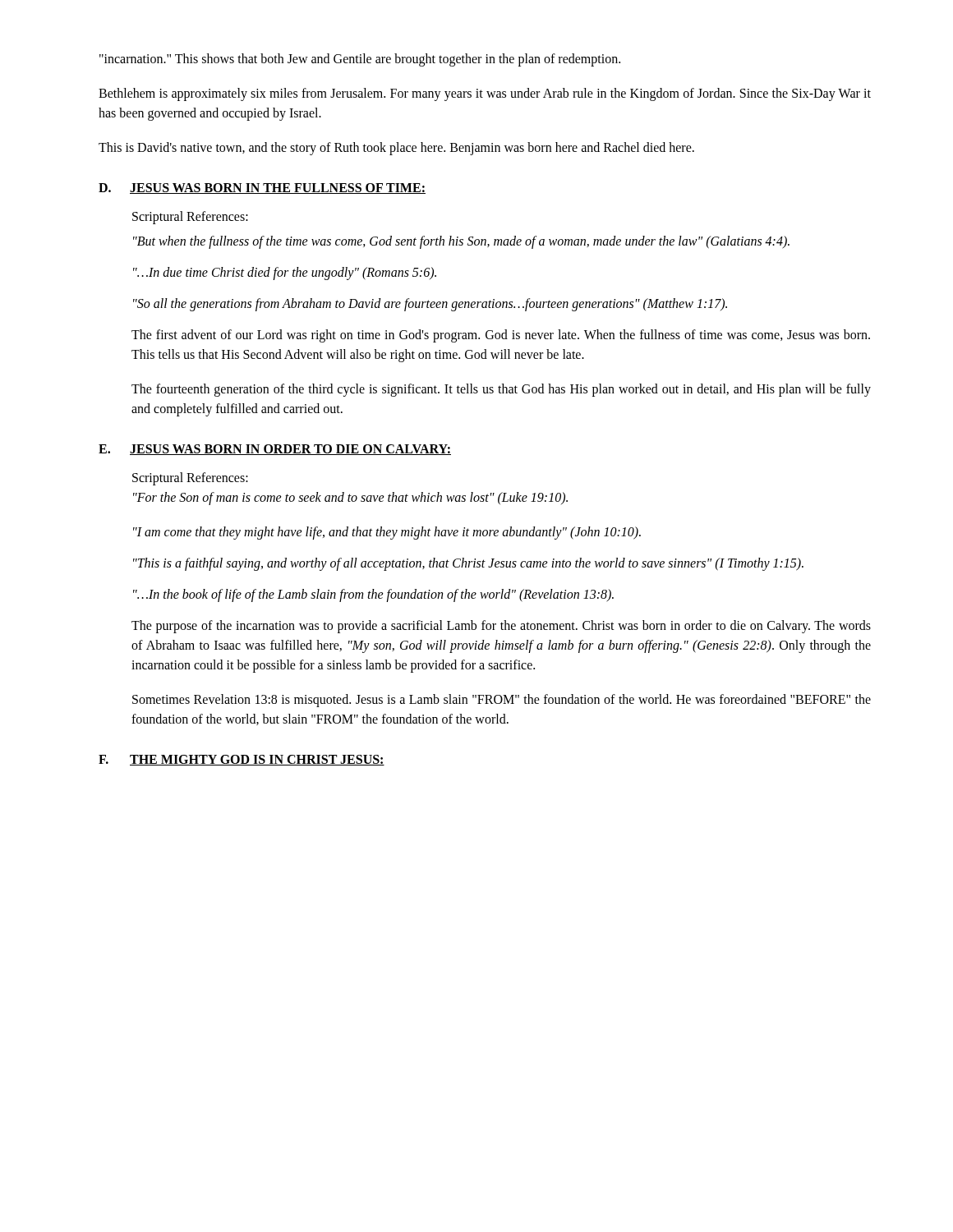Select the text block that reads "The first advent of our Lord was right"
The width and height of the screenshot is (953, 1232).
click(501, 345)
